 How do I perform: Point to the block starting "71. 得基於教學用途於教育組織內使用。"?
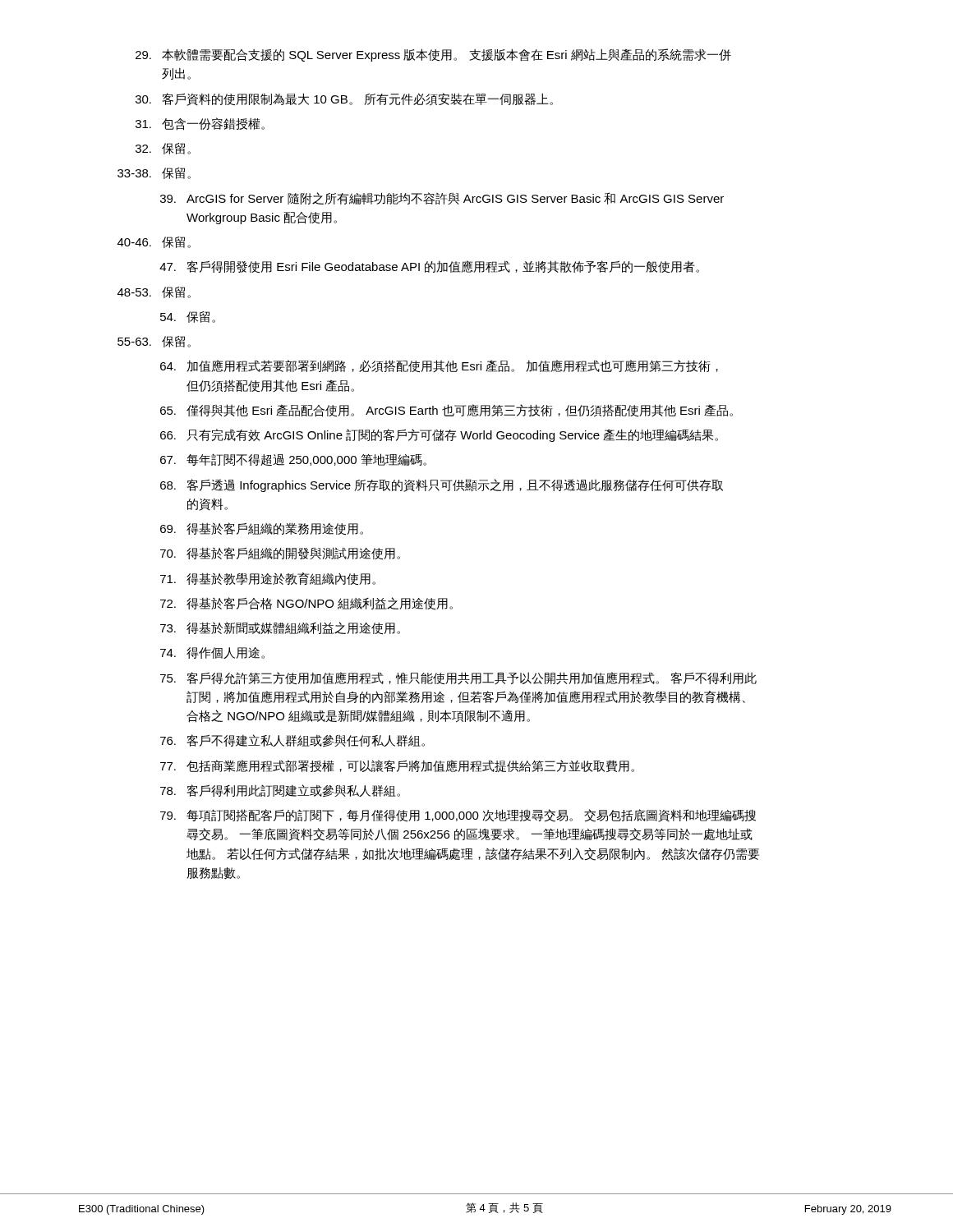(x=268, y=579)
